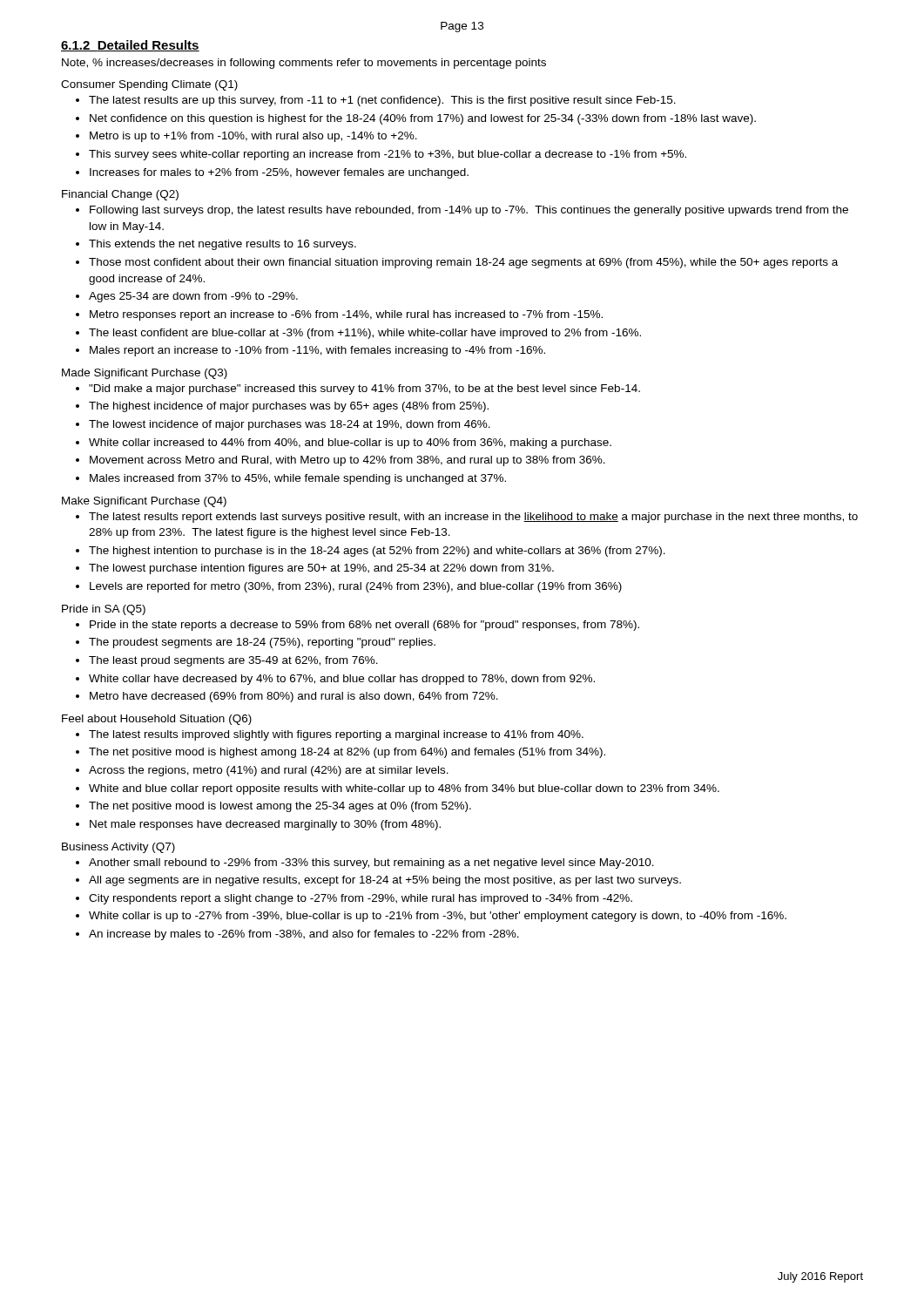This screenshot has width=924, height=1307.
Task: Find the block starting "Consumer Spending Climate (Q1)"
Action: pyautogui.click(x=150, y=84)
